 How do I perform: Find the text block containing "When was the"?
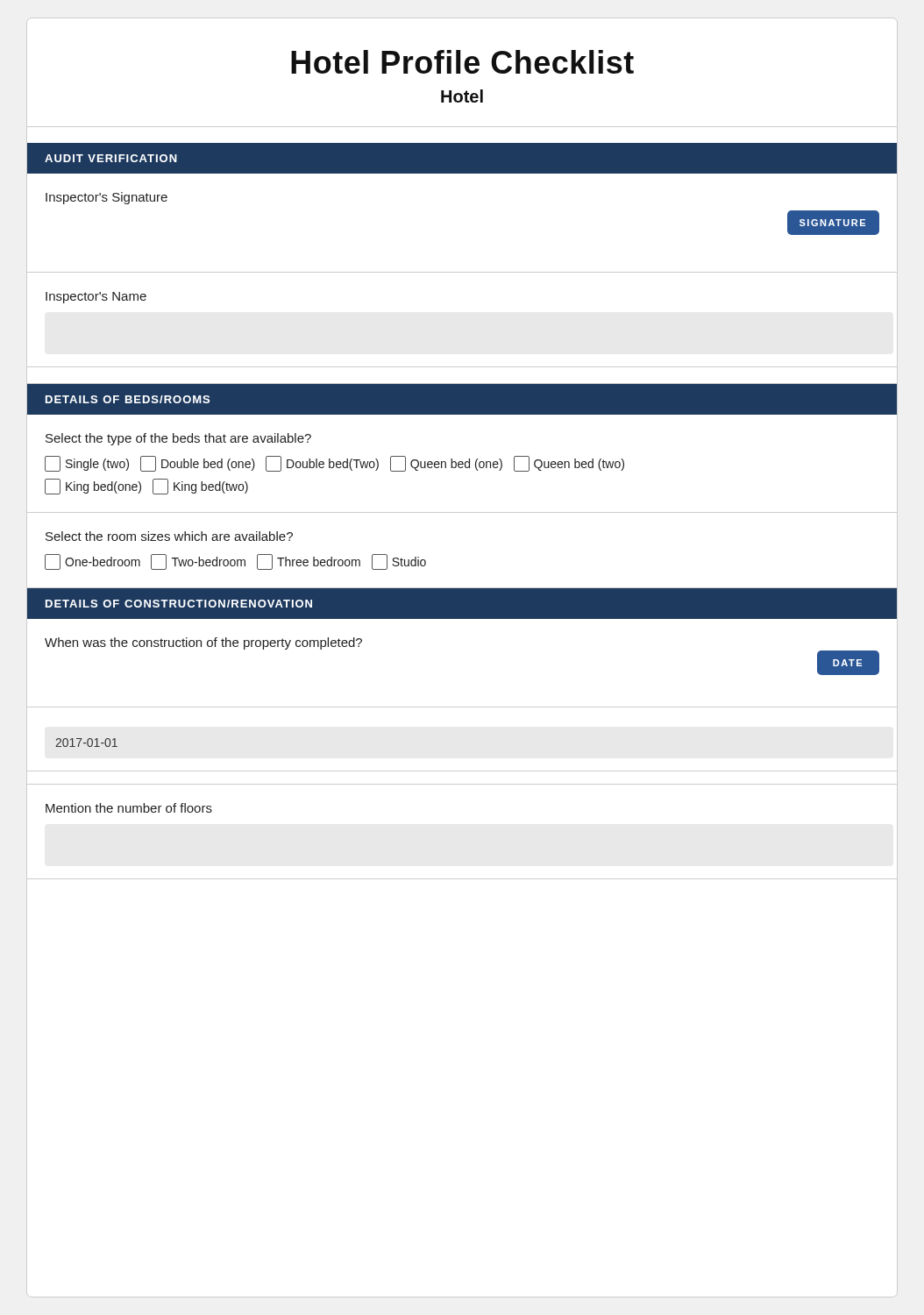197,647
